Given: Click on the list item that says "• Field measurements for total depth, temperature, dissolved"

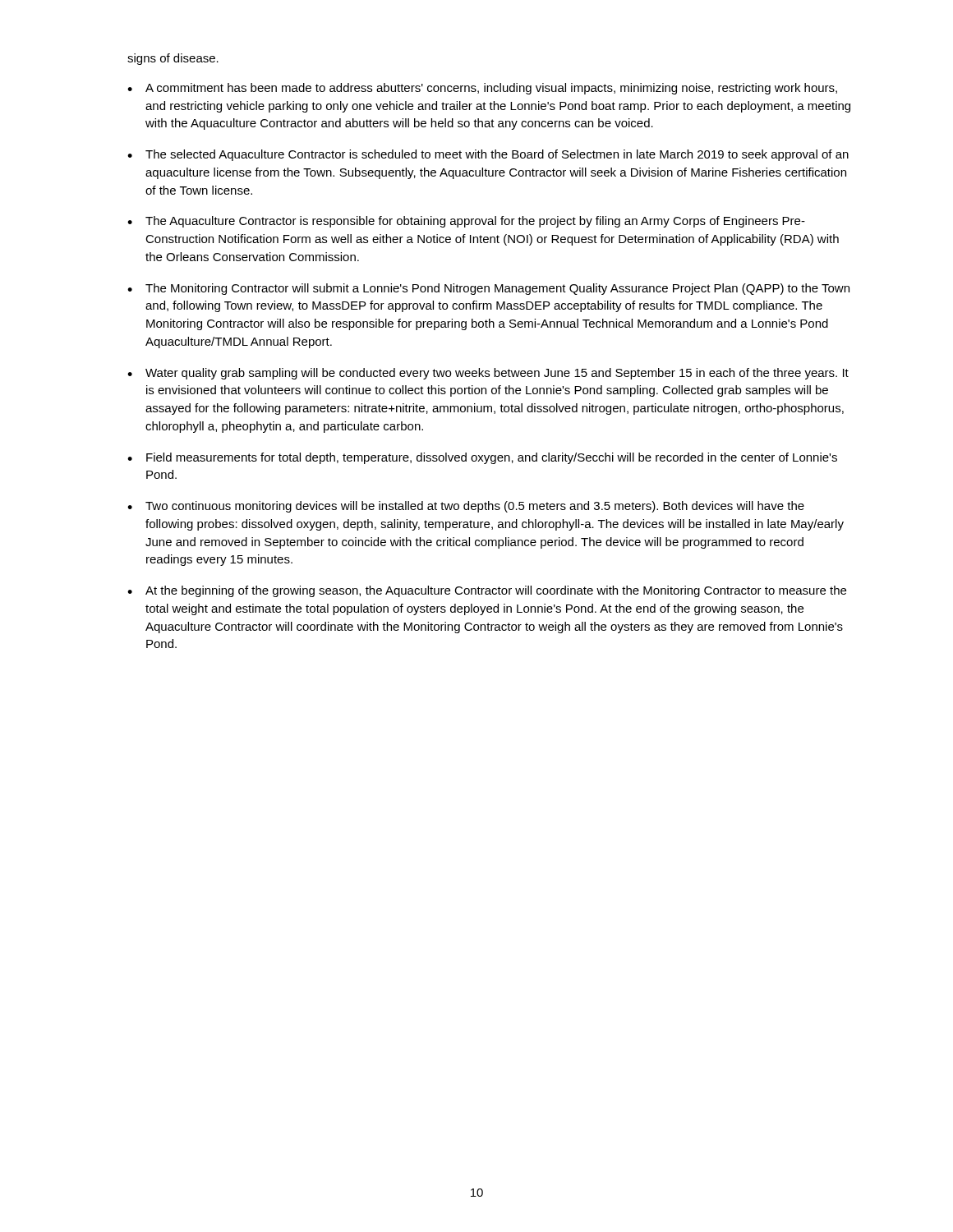Looking at the screenshot, I should point(491,466).
